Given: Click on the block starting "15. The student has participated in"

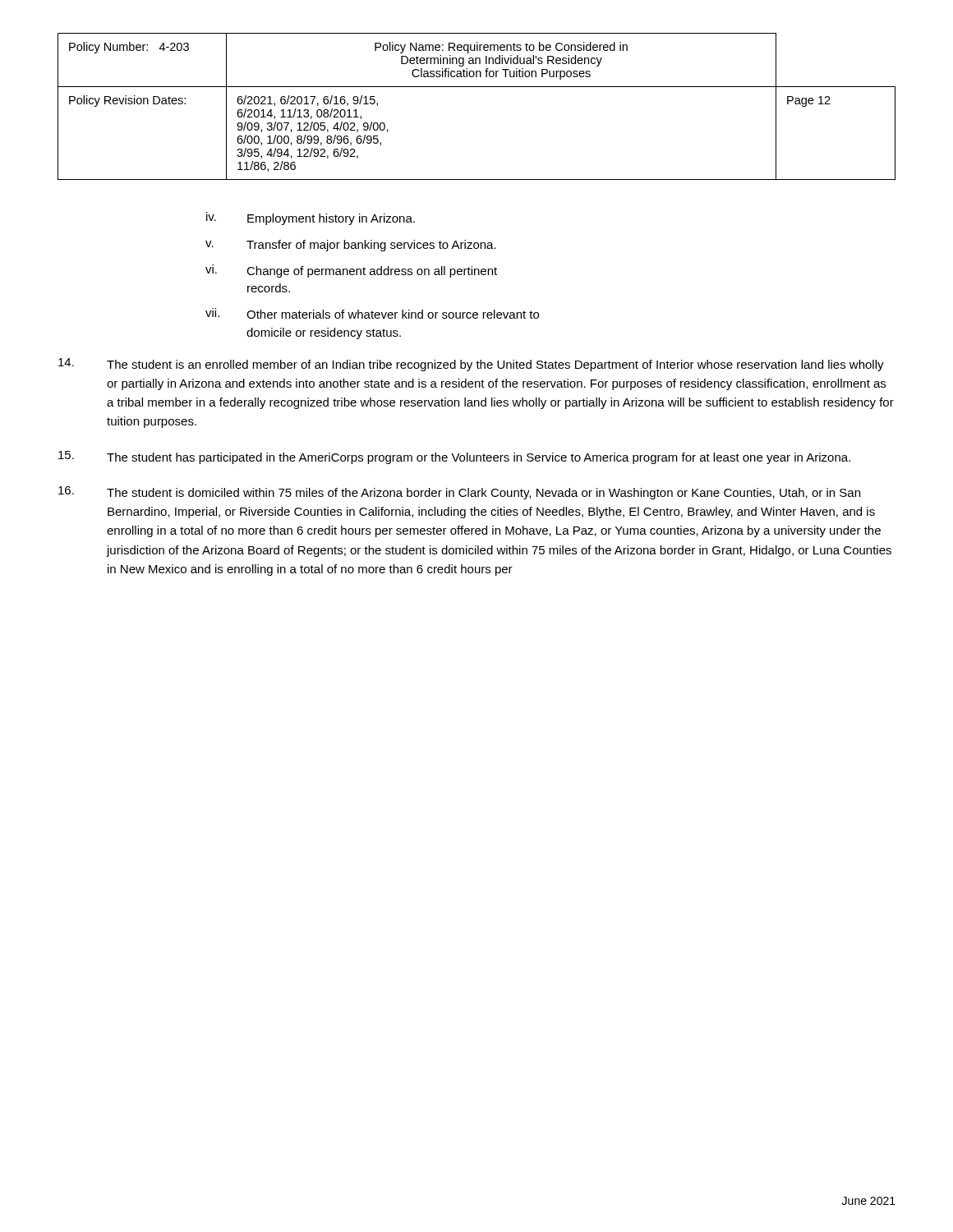Looking at the screenshot, I should click(454, 457).
